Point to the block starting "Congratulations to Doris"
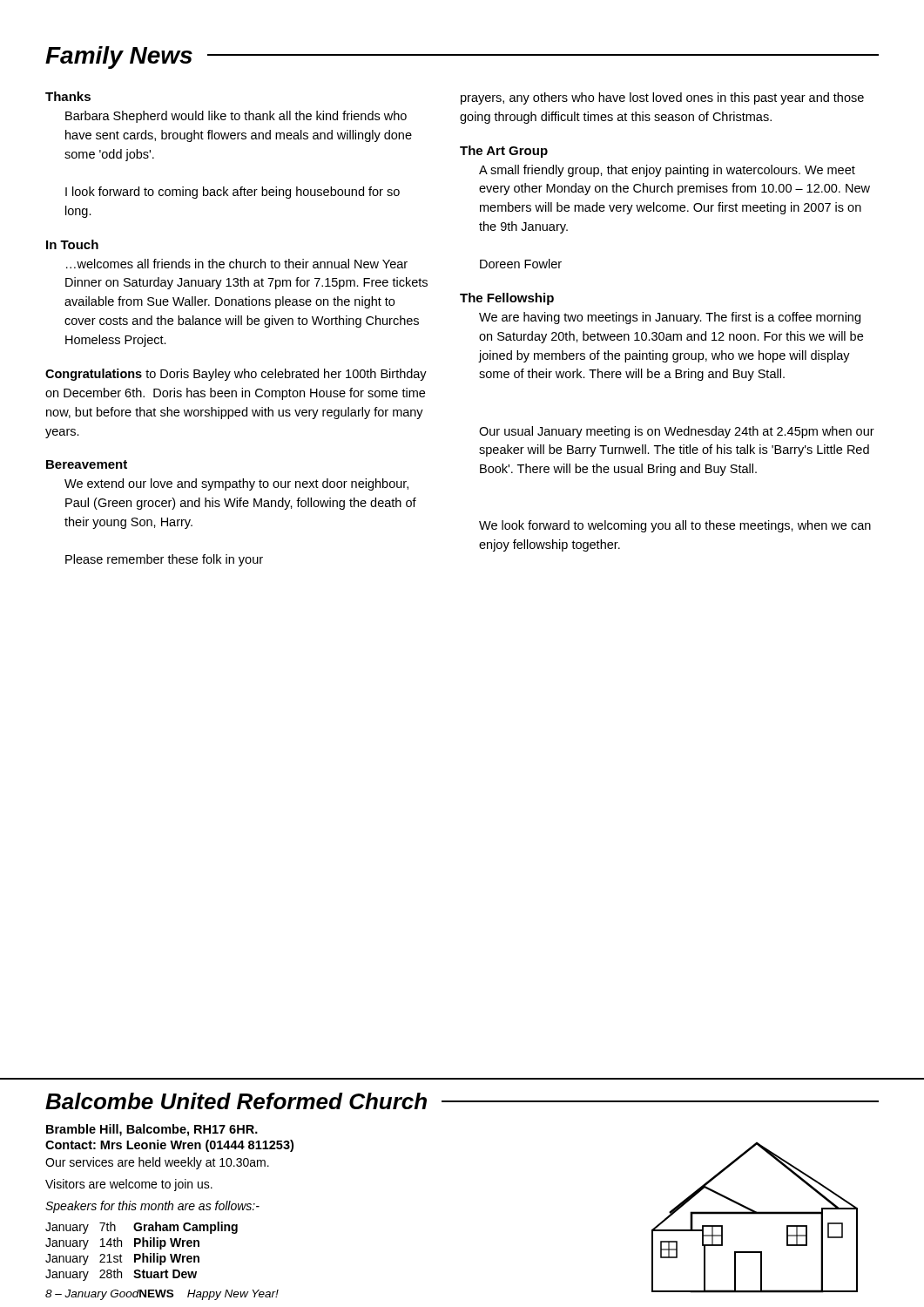The image size is (924, 1307). tap(236, 402)
